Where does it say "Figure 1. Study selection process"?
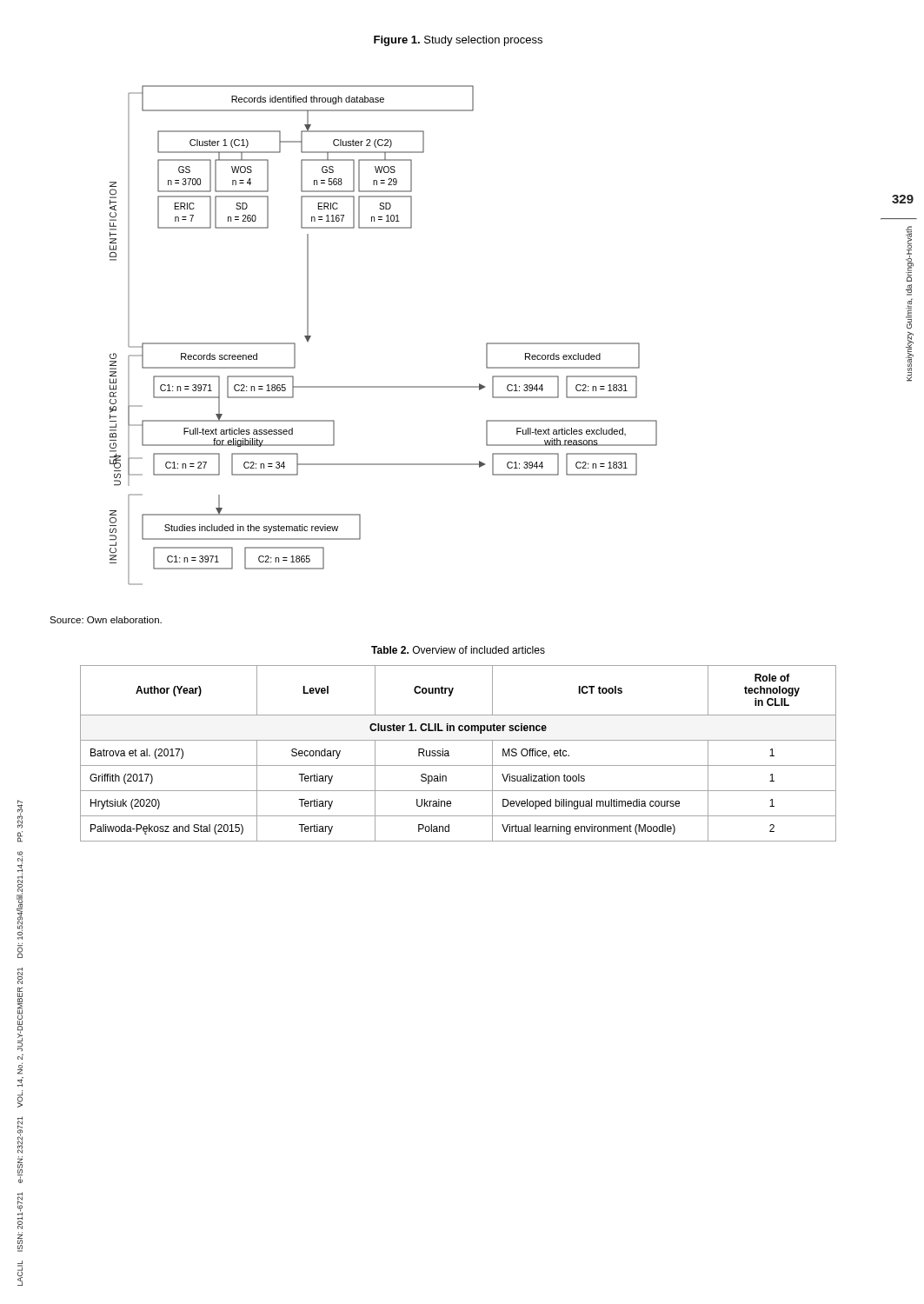This screenshot has height=1304, width=924. (x=458, y=40)
